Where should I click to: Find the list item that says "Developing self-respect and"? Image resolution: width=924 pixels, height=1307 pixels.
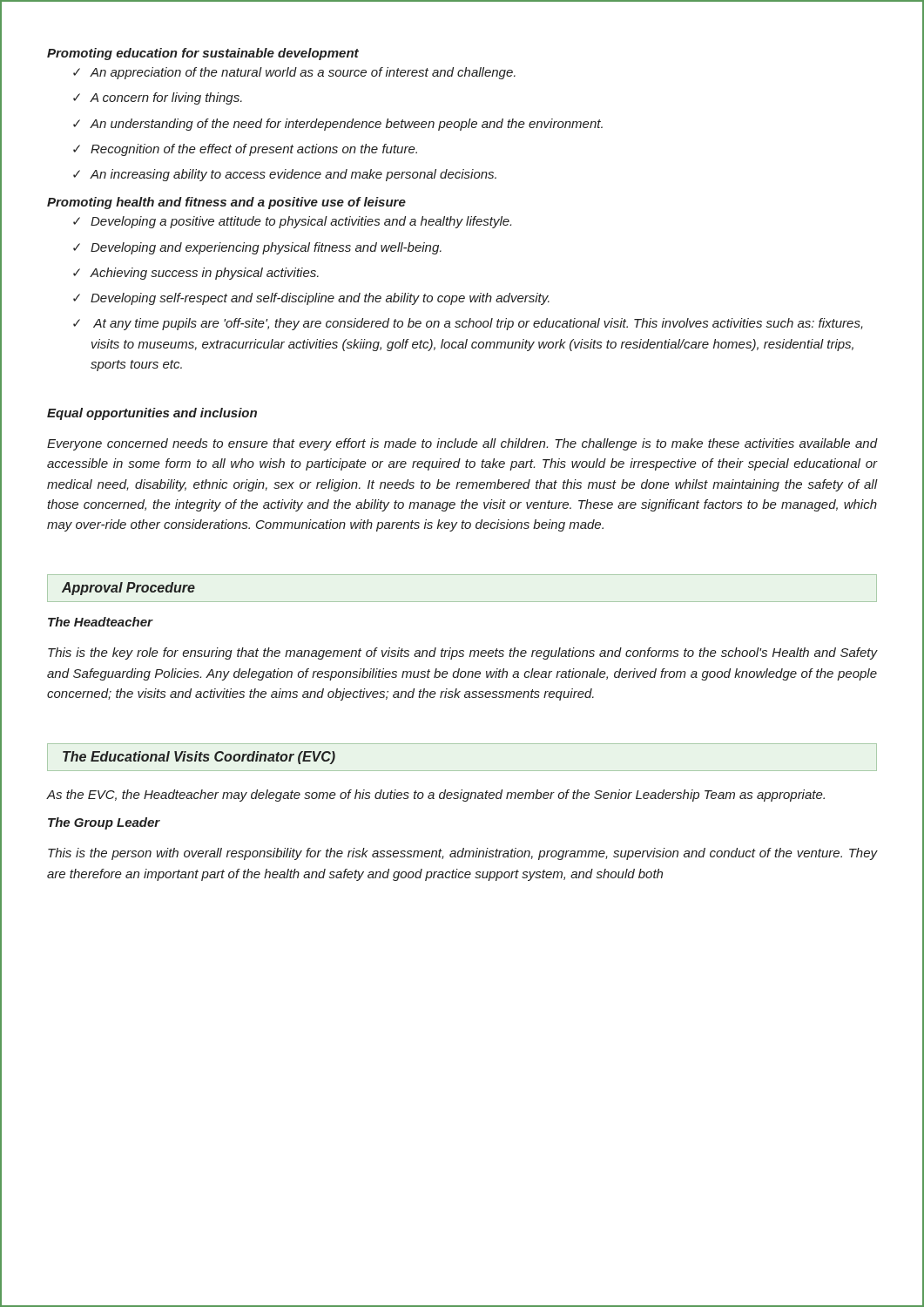462,298
